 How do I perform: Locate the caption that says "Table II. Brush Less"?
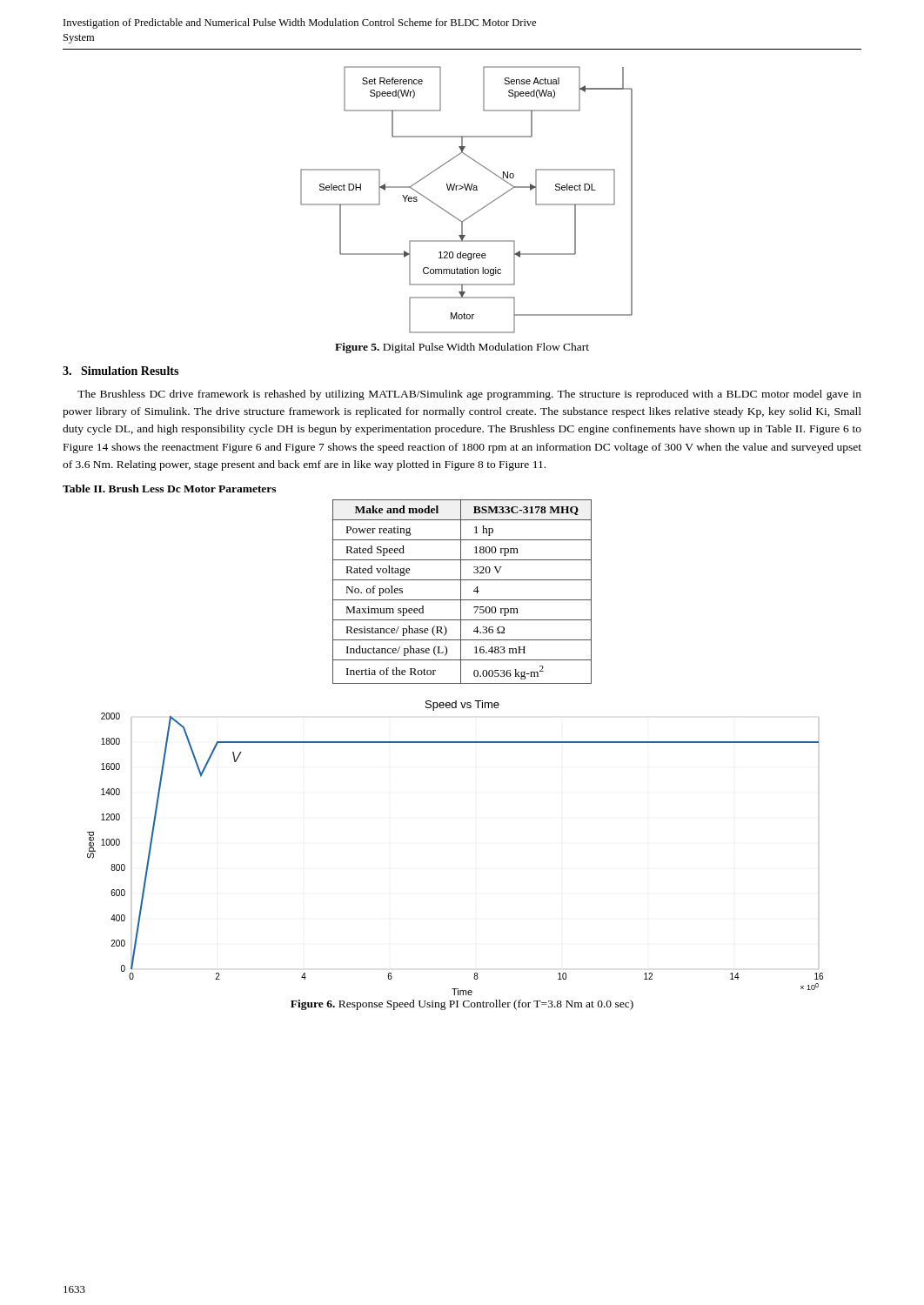coord(170,488)
